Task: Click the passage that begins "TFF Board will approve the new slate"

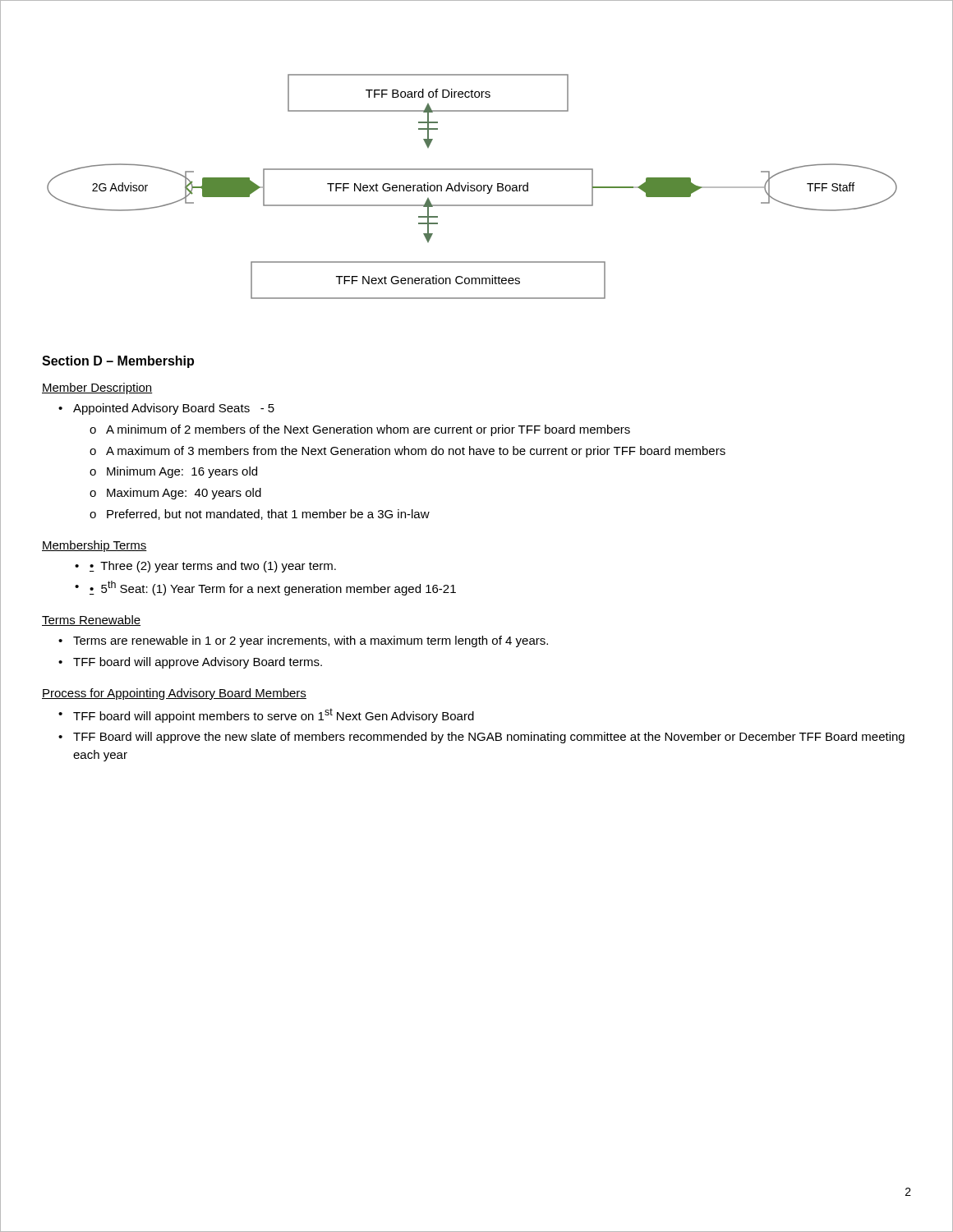Action: [489, 745]
